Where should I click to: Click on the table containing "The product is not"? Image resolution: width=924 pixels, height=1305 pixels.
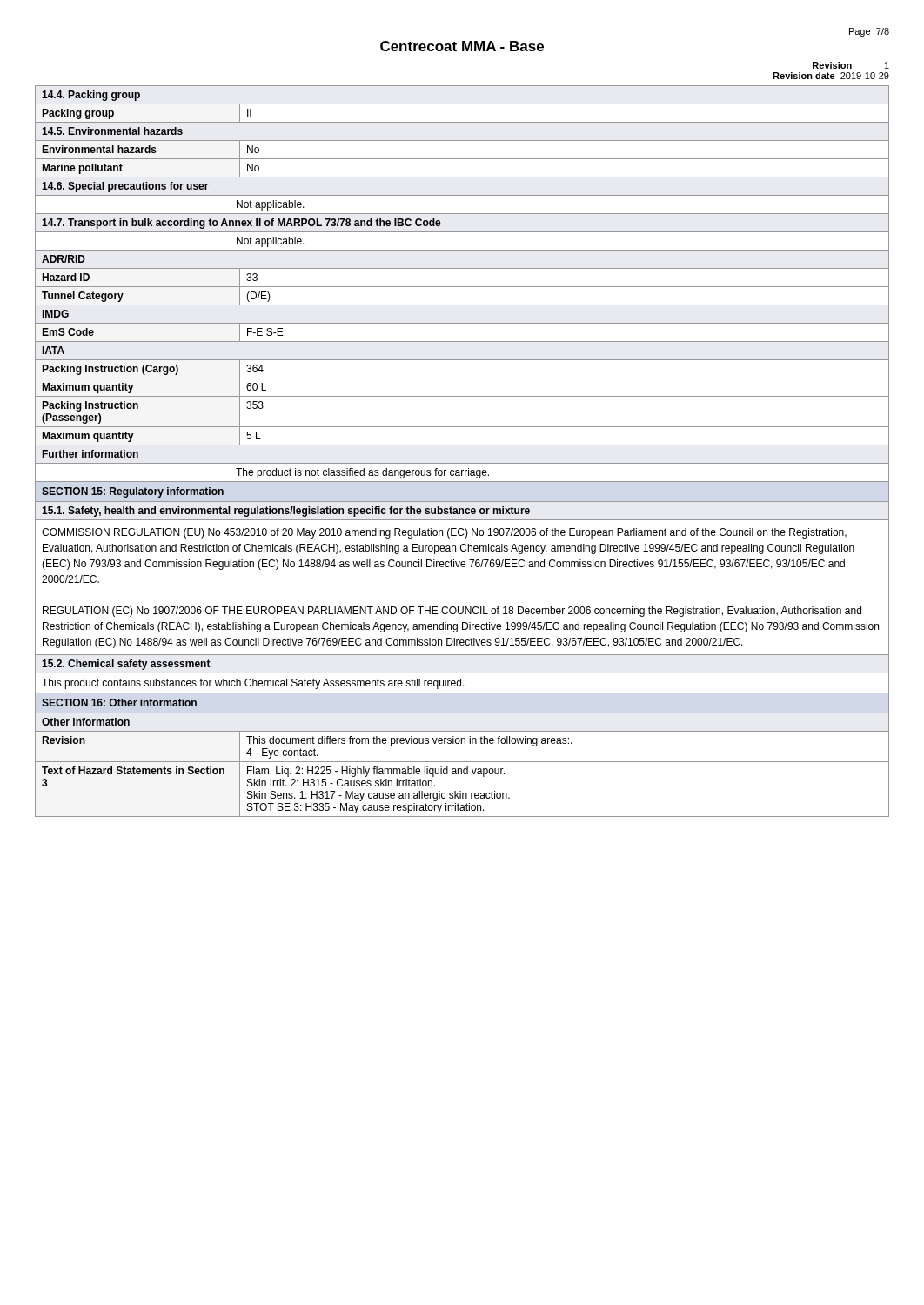pyautogui.click(x=462, y=451)
